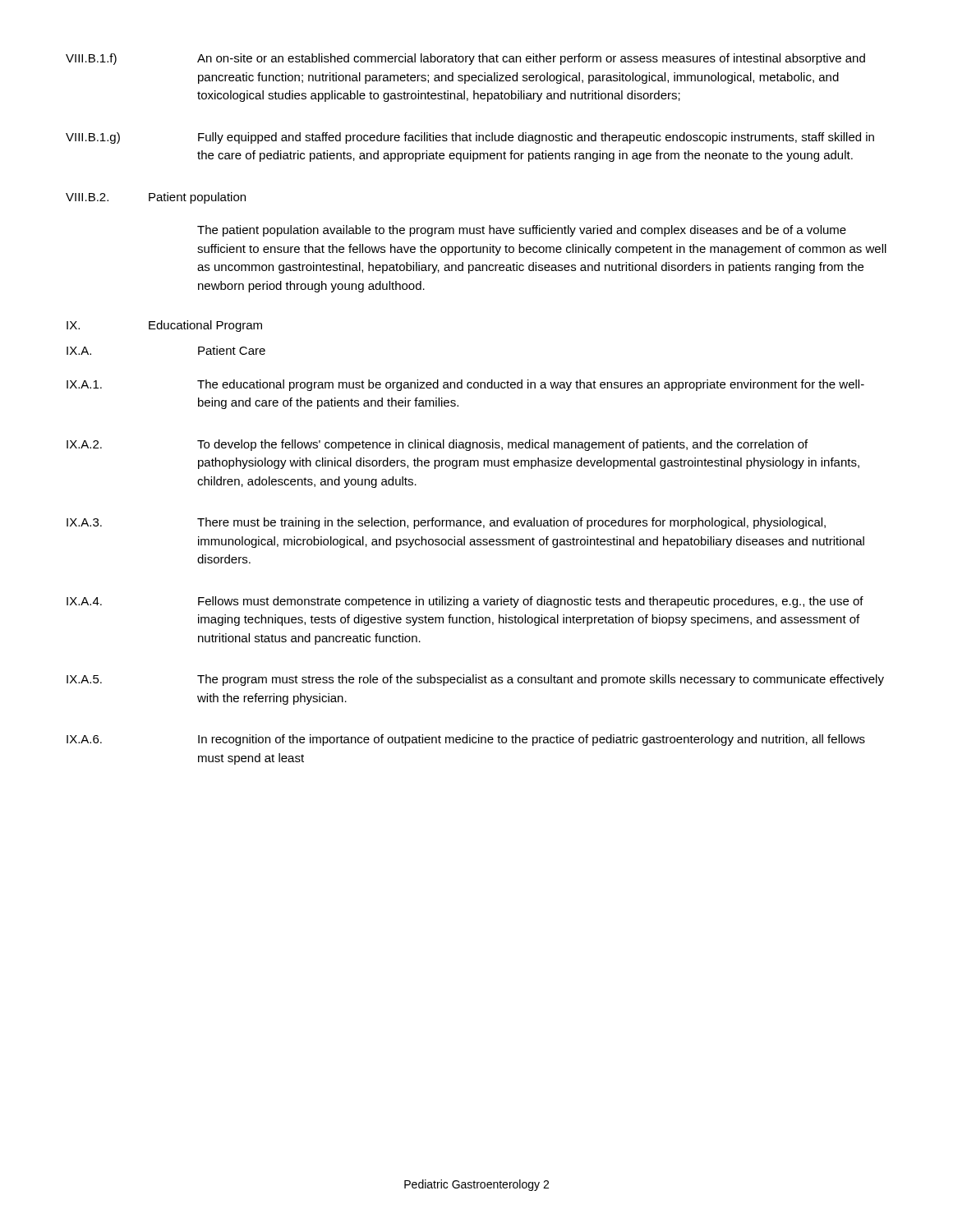953x1232 pixels.
Task: Click on the passage starting "IX.A.4. Fellows must"
Action: (x=476, y=619)
